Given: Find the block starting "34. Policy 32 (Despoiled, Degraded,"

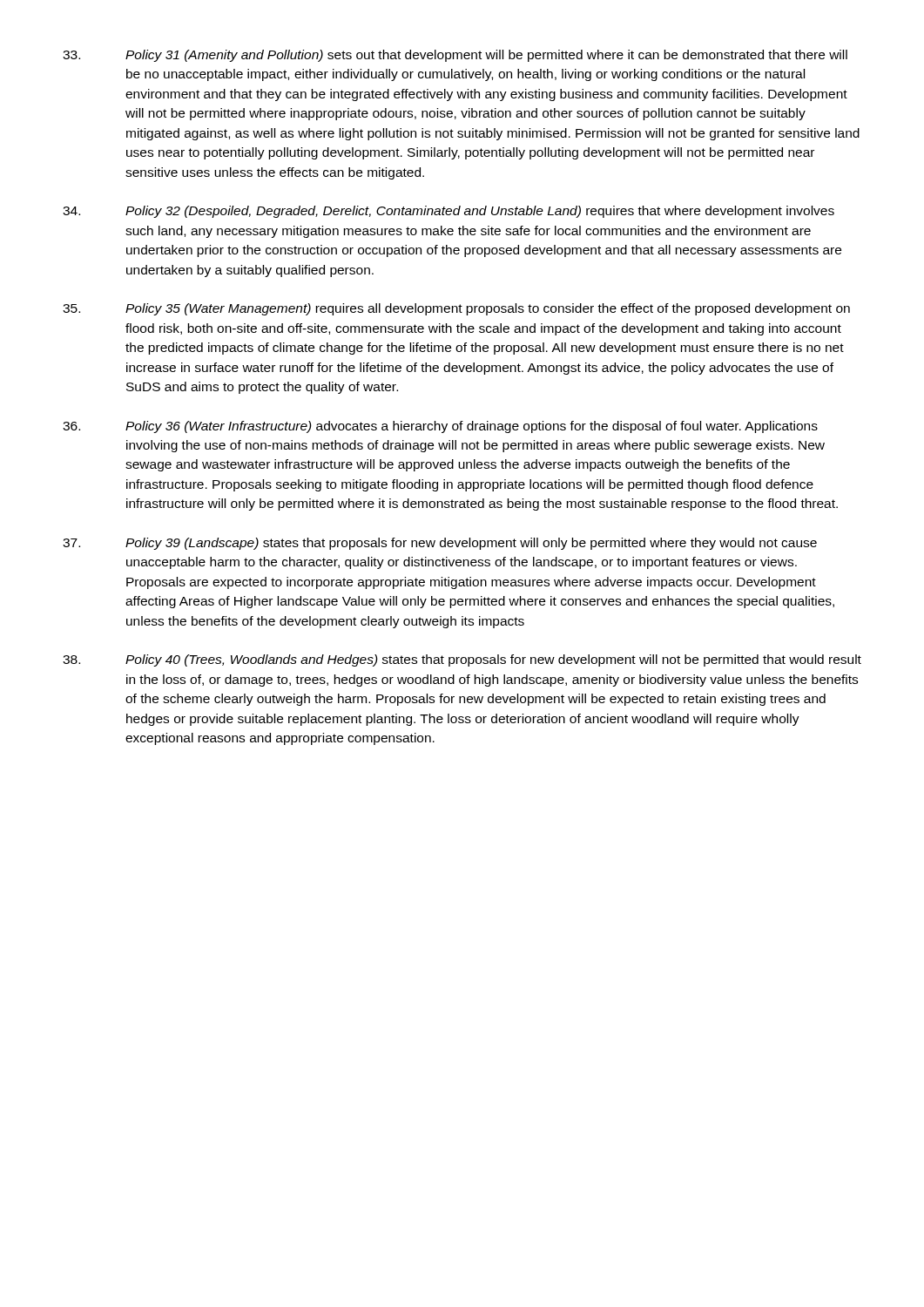Looking at the screenshot, I should (462, 241).
